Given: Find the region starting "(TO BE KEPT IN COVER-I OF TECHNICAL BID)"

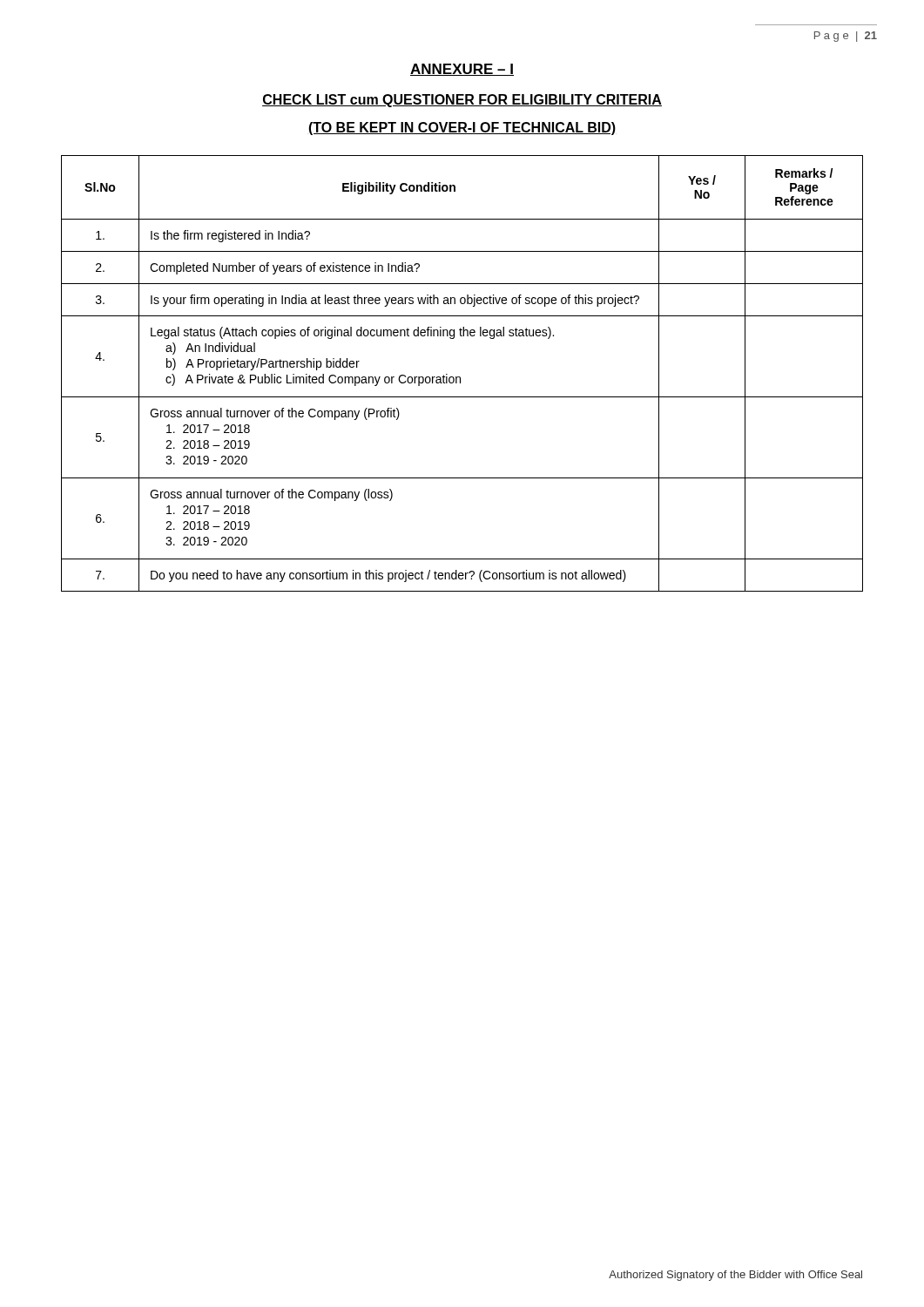Looking at the screenshot, I should [x=462, y=128].
